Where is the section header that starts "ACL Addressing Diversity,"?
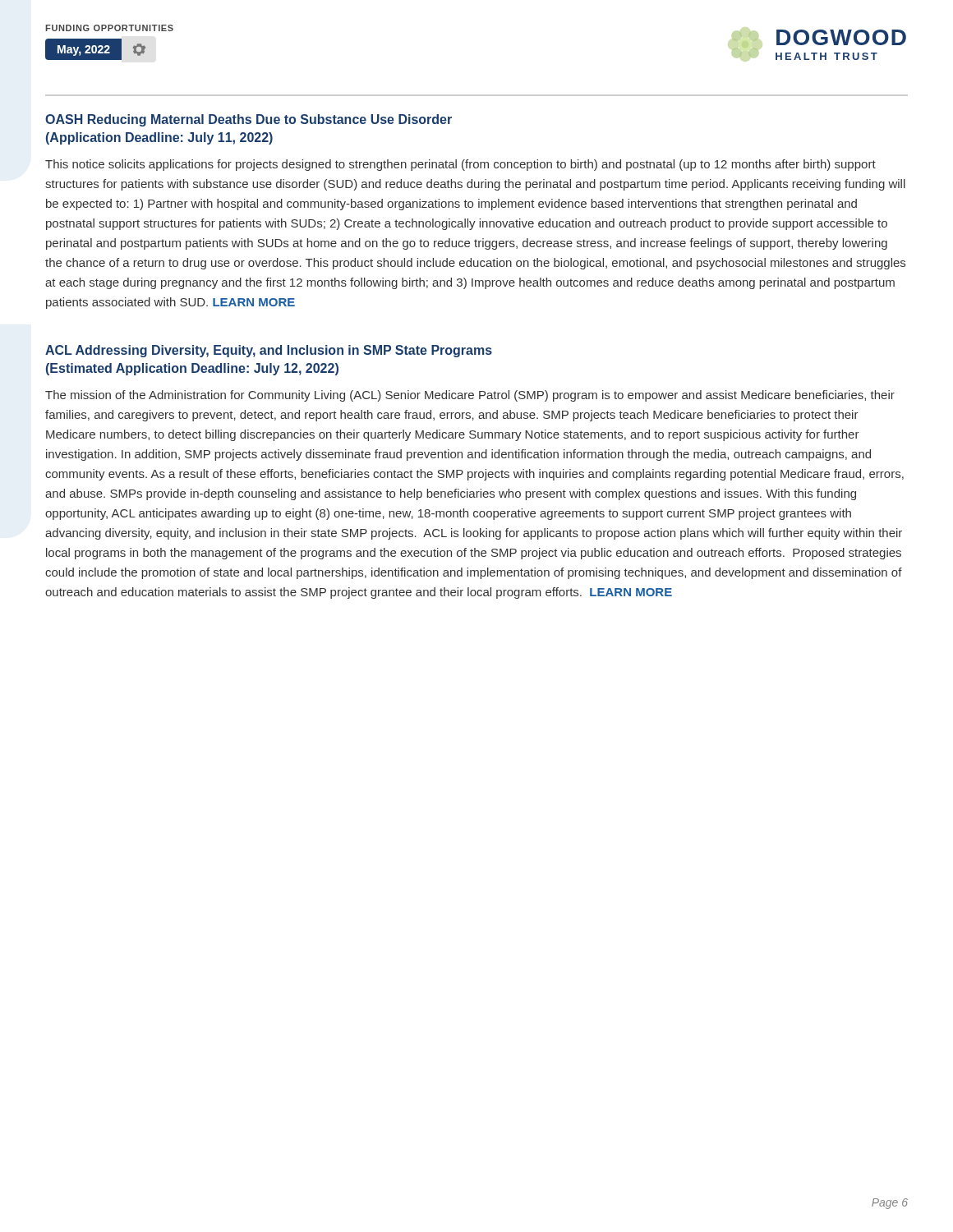 269,359
